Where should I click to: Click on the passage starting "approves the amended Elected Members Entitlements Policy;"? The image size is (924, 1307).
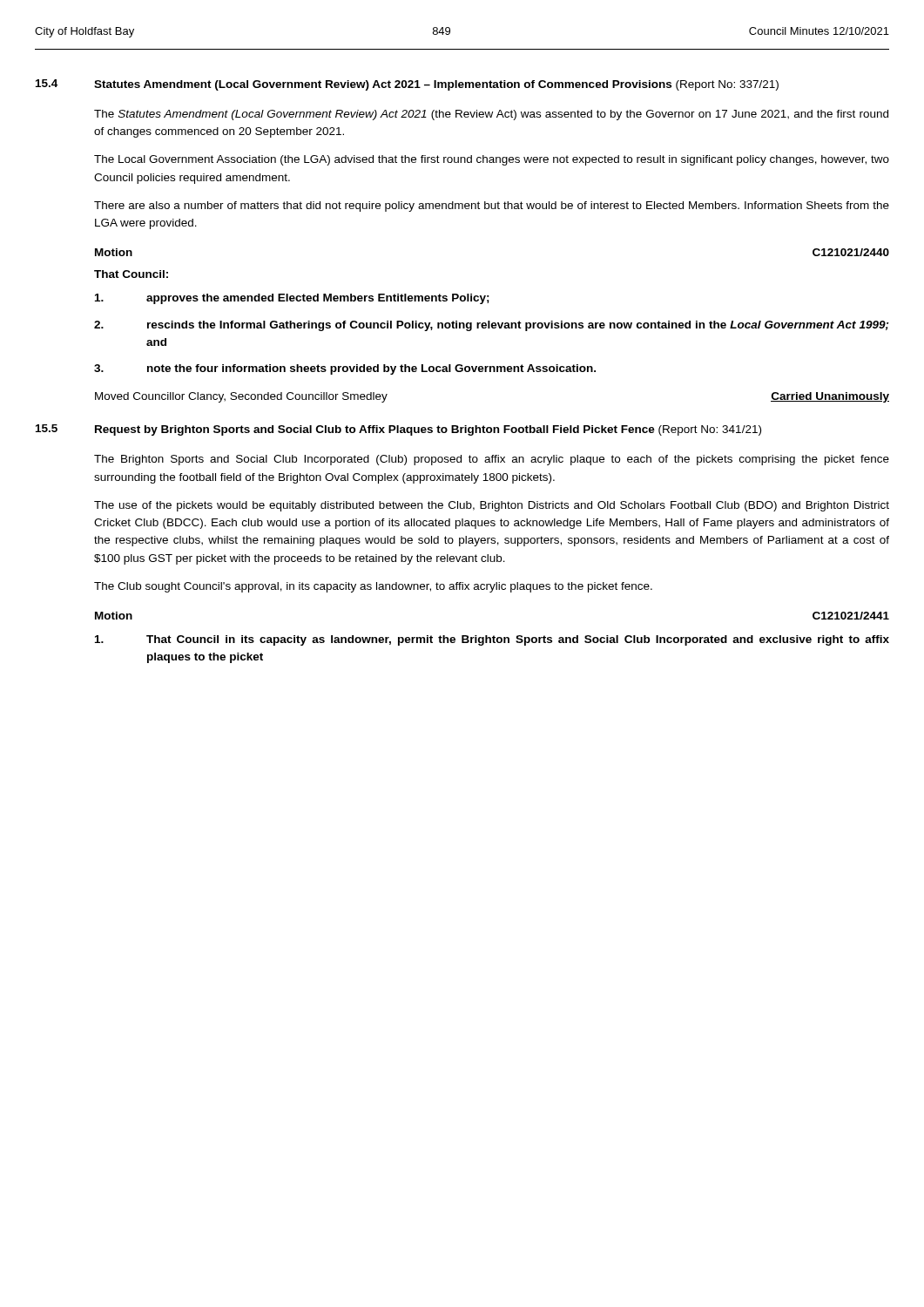pyautogui.click(x=492, y=298)
